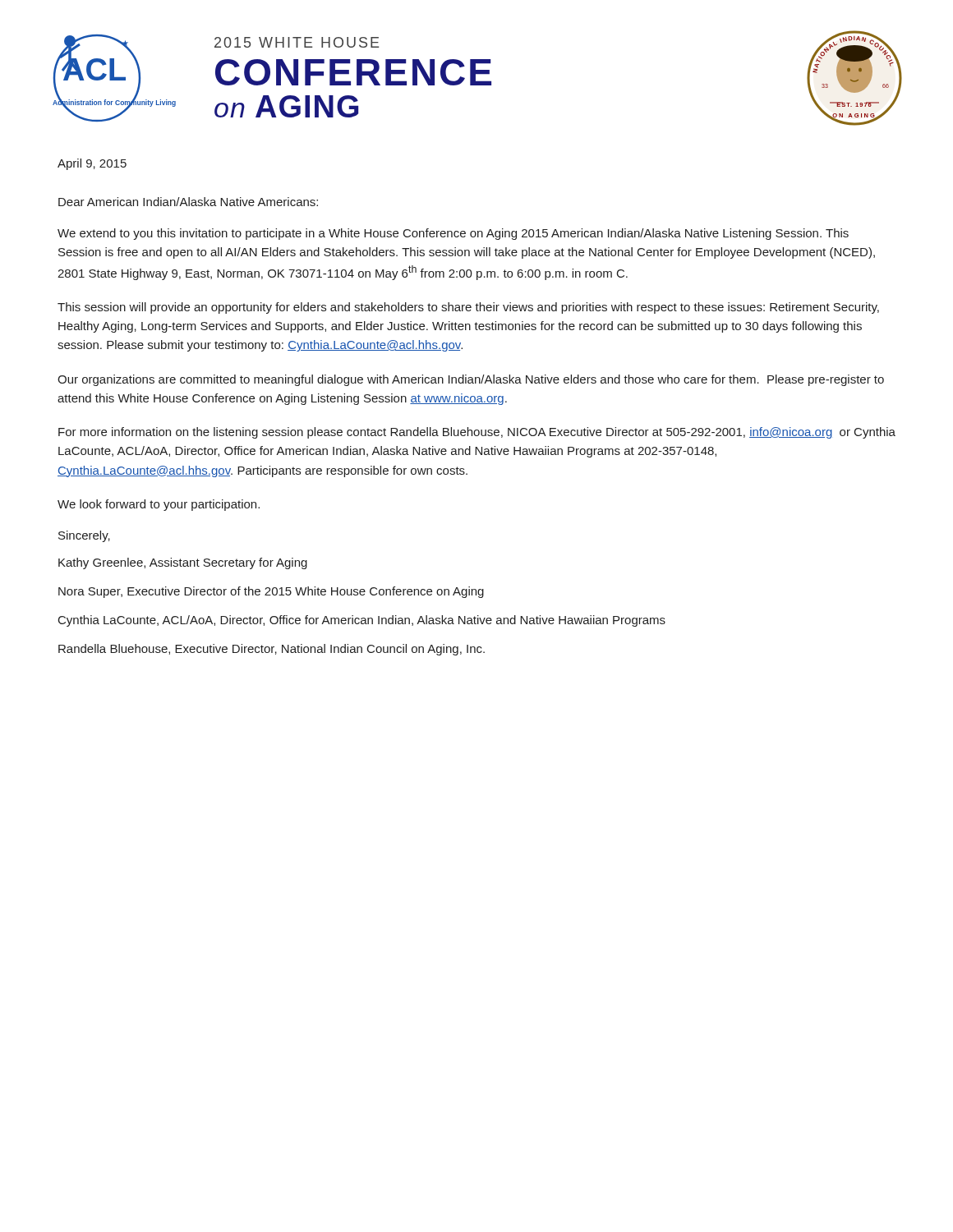The height and width of the screenshot is (1232, 953).
Task: Point to the text block starting "Randella Bluehouse, Executive Director, National"
Action: [272, 648]
